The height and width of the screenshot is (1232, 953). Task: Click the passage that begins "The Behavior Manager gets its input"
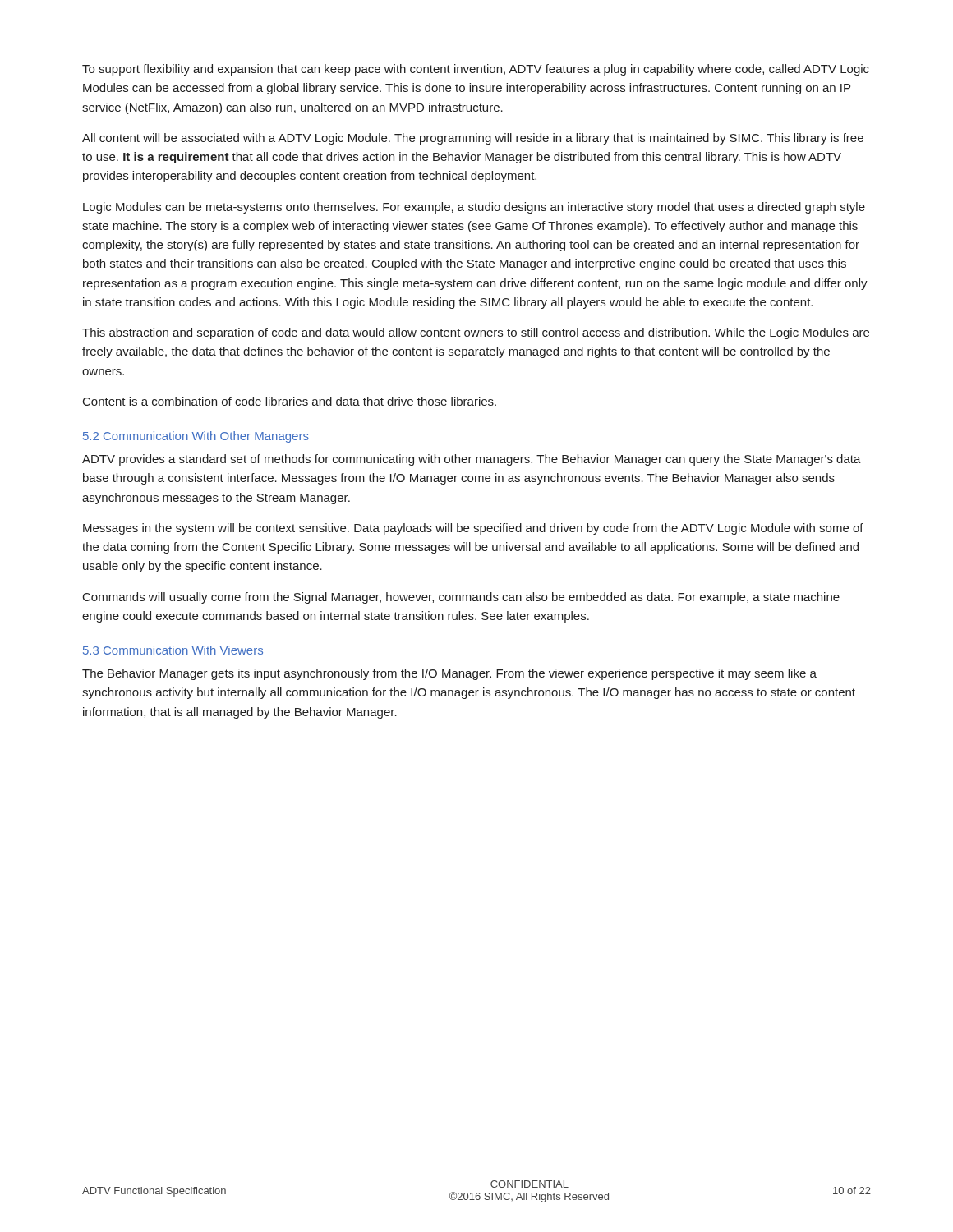pos(469,692)
